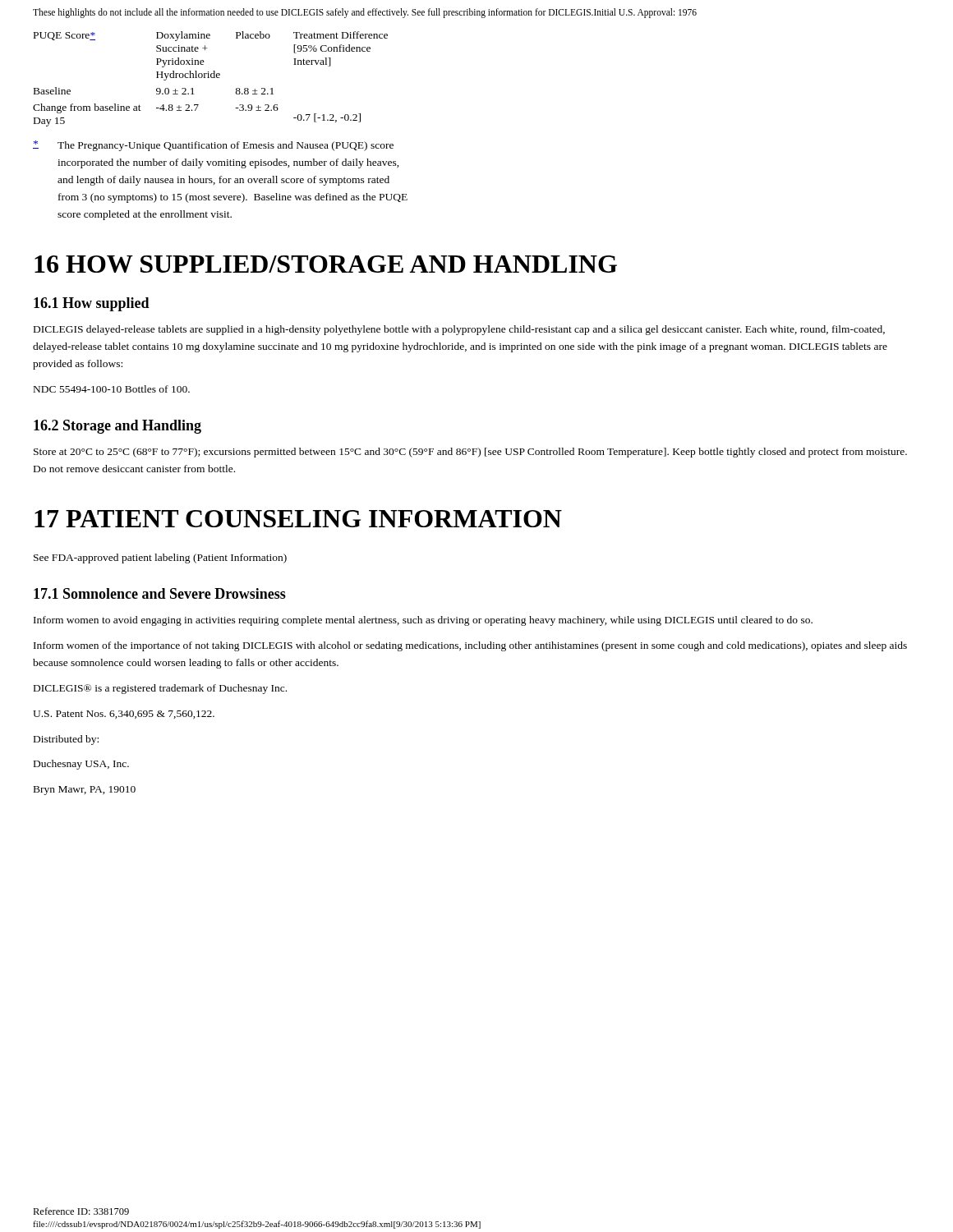
Task: Find the section header that says "17.1 Somnolence and Severe Drowsiness"
Action: pyautogui.click(x=159, y=593)
